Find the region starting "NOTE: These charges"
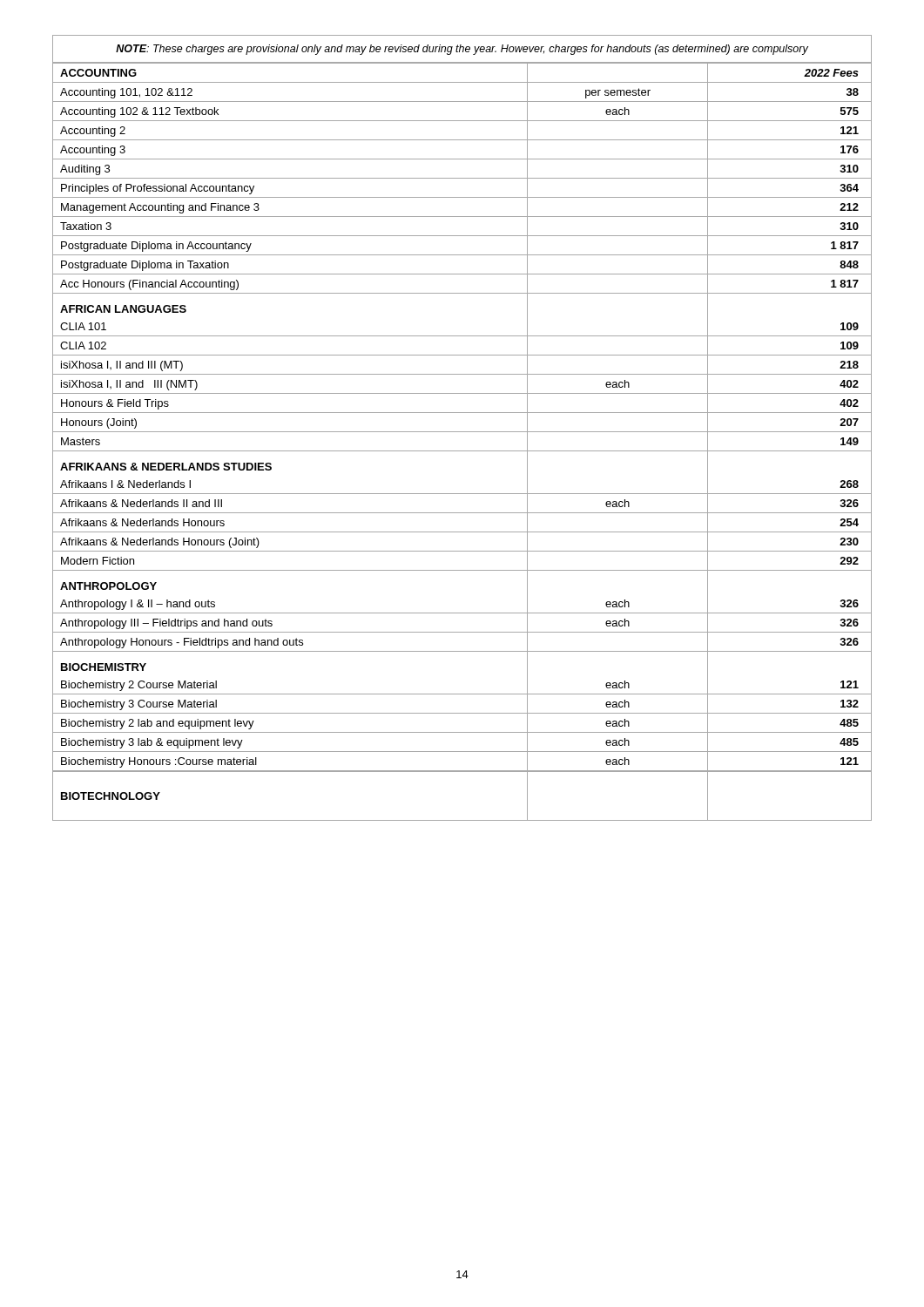Image resolution: width=924 pixels, height=1307 pixels. point(462,49)
